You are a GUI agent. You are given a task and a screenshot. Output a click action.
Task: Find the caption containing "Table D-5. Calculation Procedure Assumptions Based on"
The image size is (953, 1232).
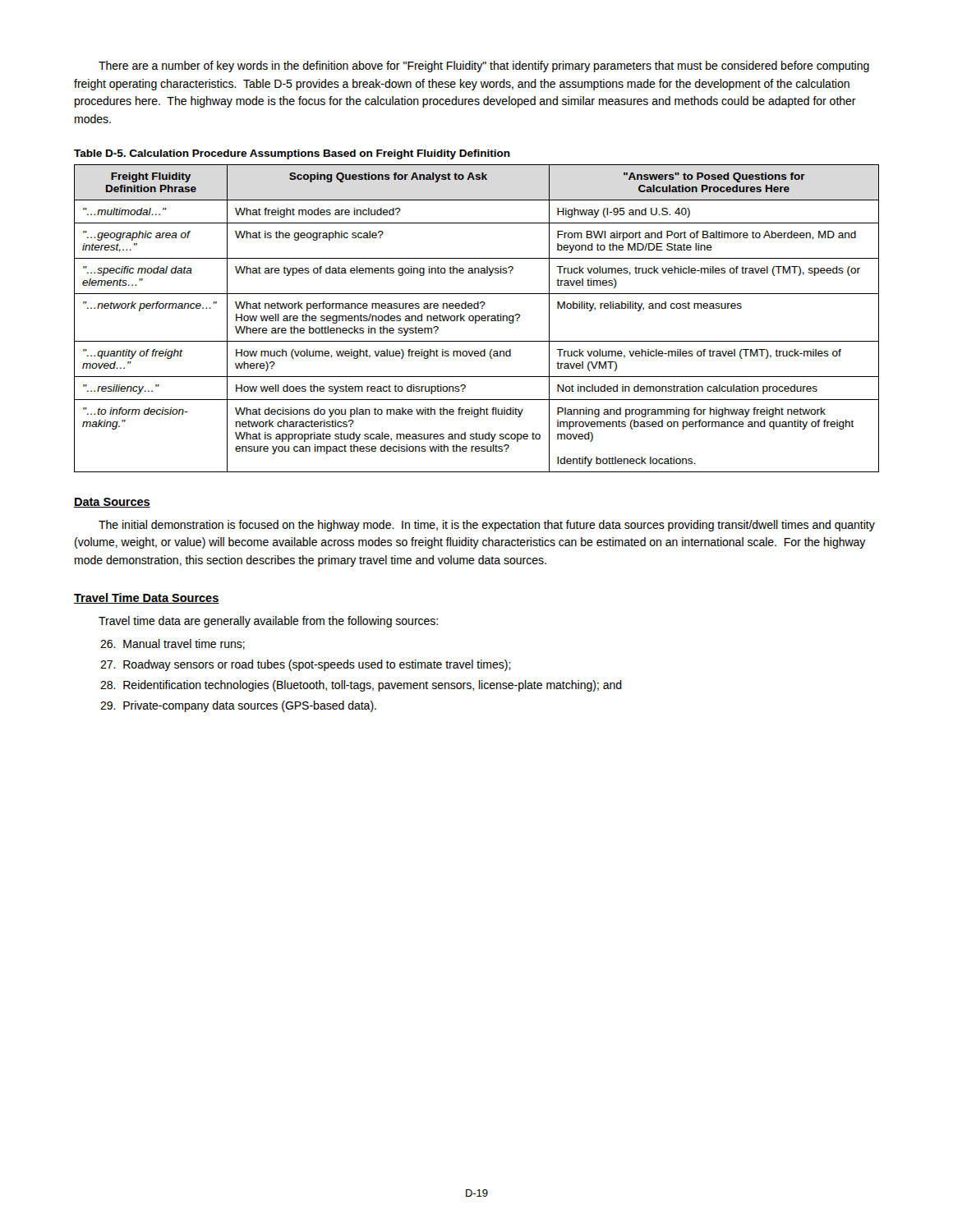[292, 153]
